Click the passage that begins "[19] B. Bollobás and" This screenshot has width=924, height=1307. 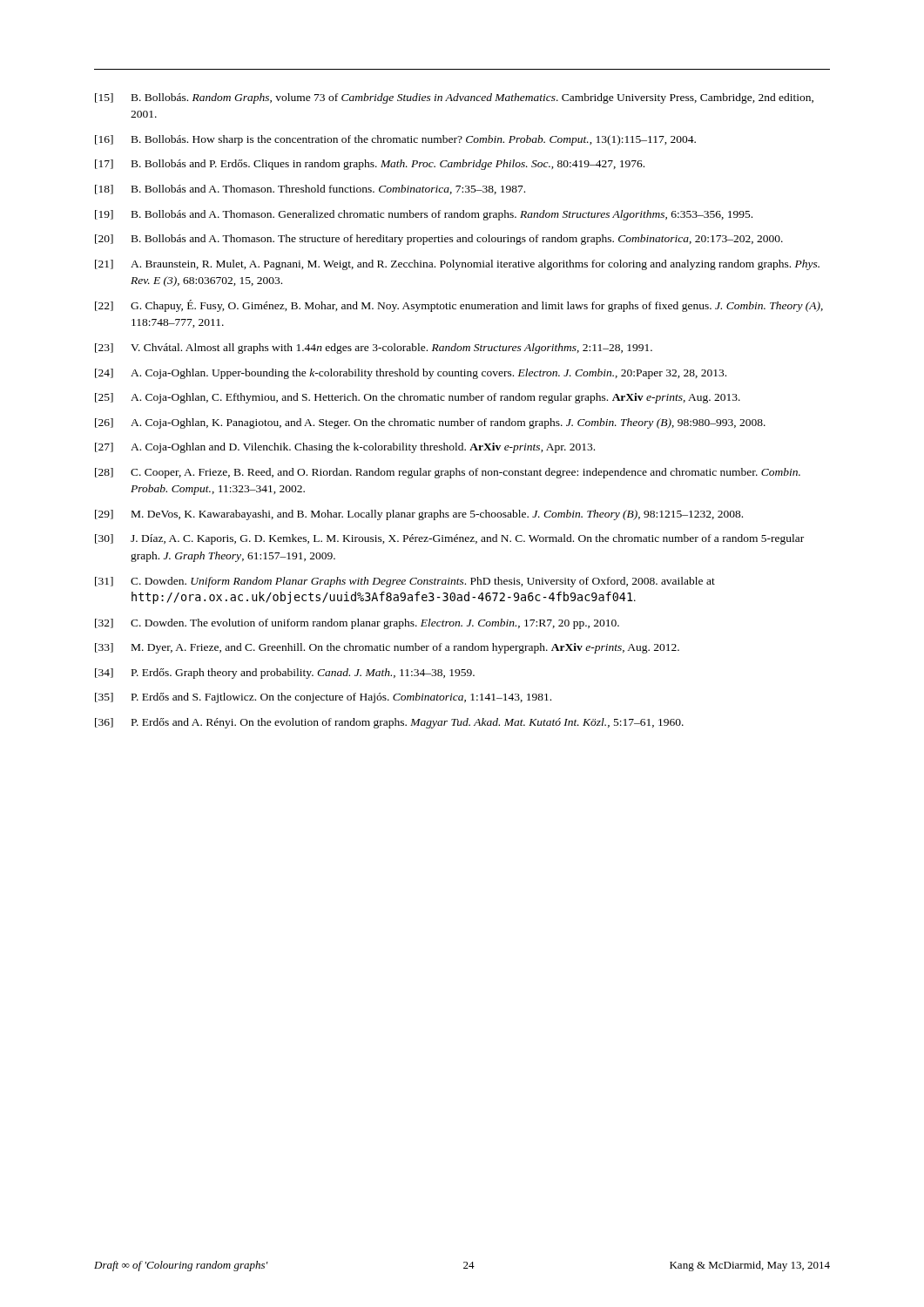point(462,214)
